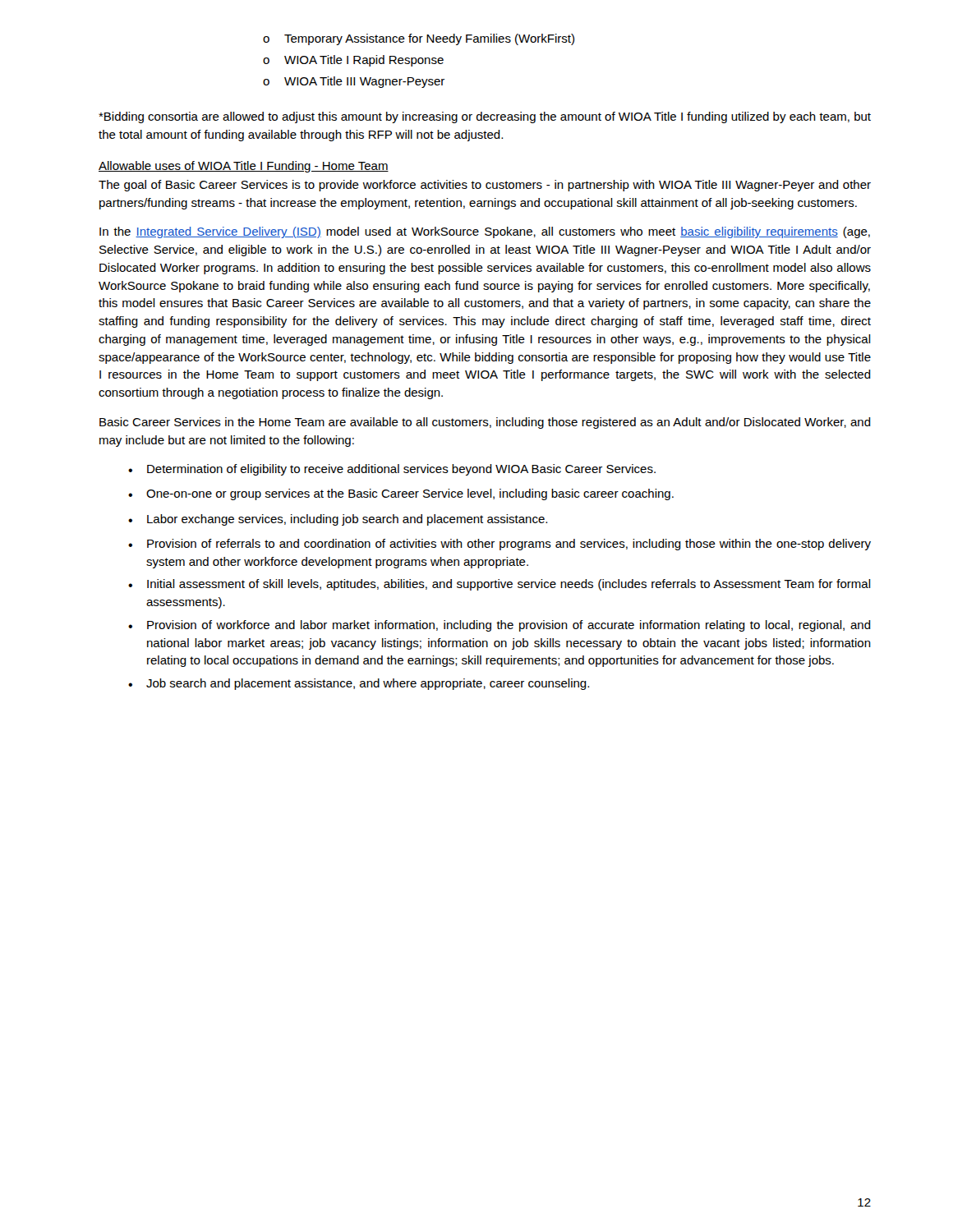Point to the passage starting "o WIOA Title III Wagner-Peyser"
953x1232 pixels.
tap(354, 81)
